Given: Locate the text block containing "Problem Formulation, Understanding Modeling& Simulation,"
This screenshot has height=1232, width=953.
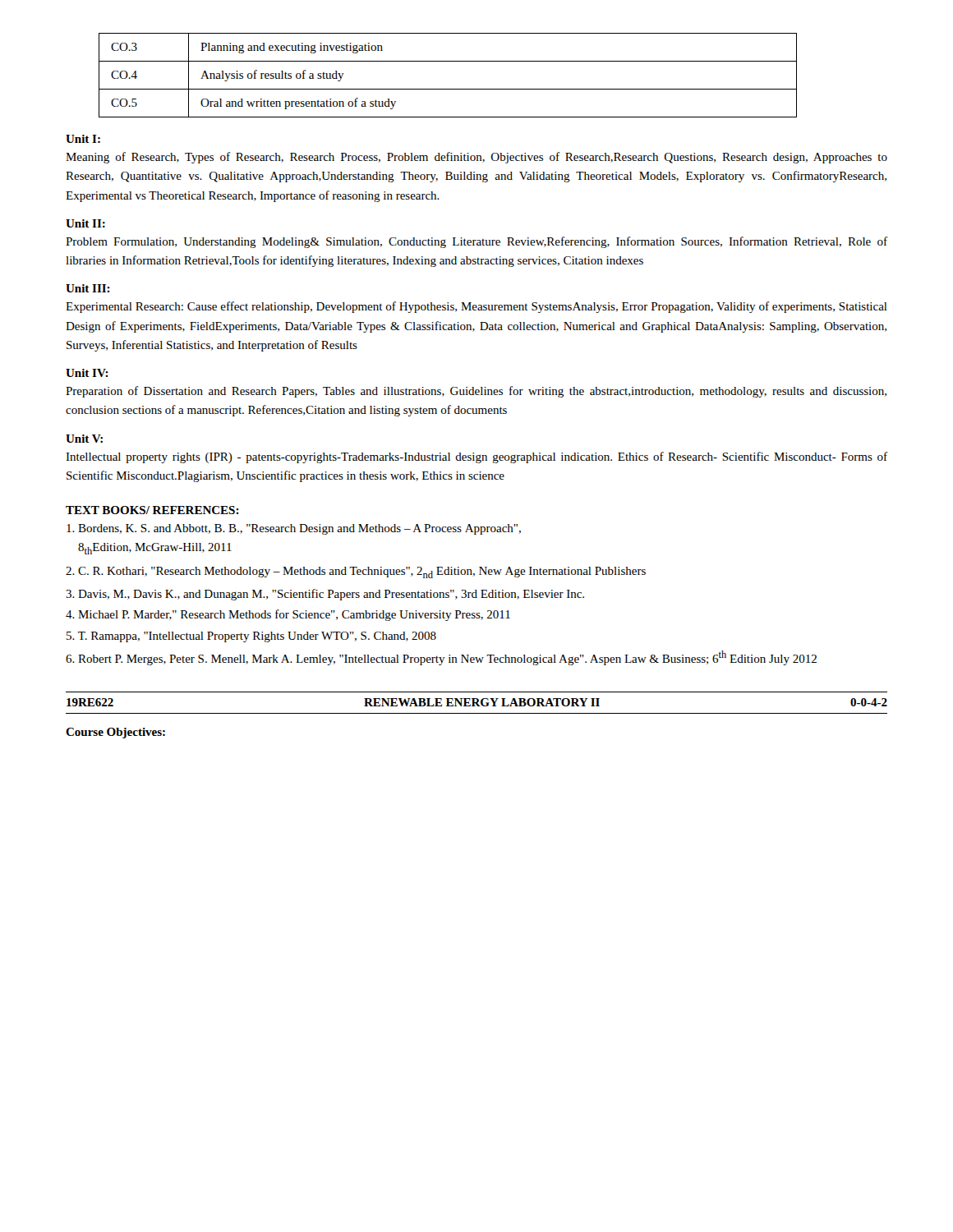Looking at the screenshot, I should click(476, 251).
